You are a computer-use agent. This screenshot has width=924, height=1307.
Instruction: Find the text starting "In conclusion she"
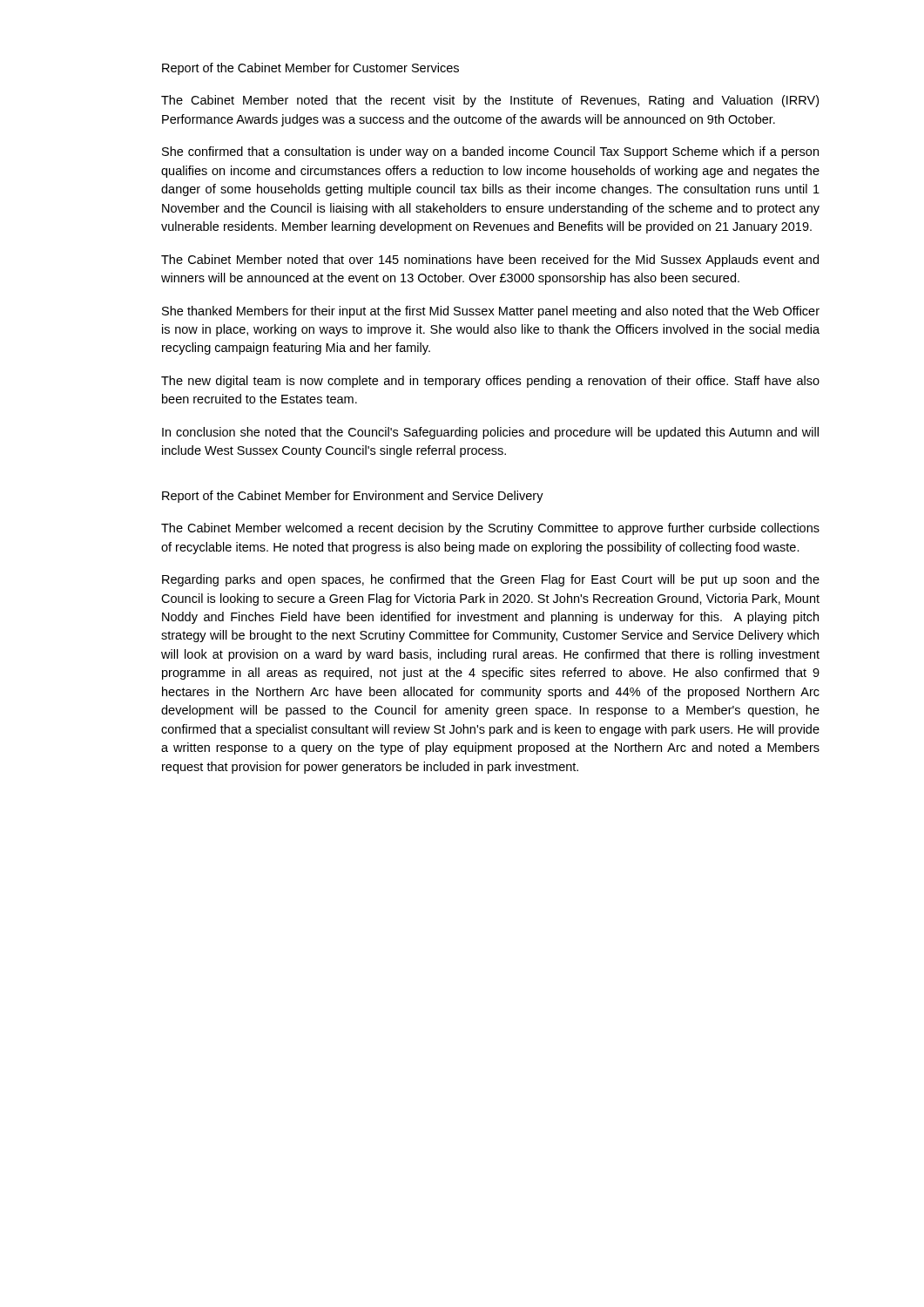[x=490, y=441]
